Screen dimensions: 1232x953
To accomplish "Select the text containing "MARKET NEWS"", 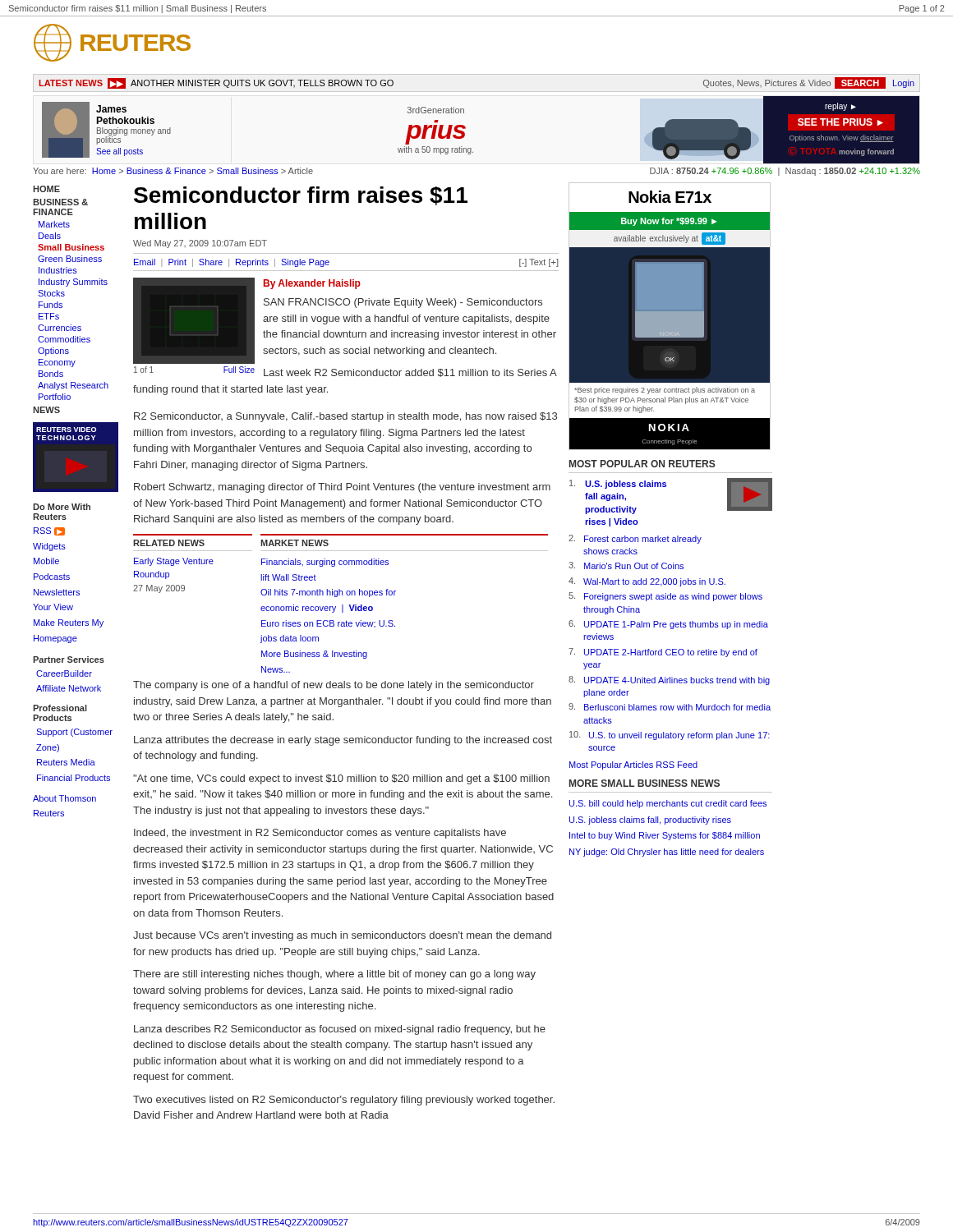I will tap(295, 543).
